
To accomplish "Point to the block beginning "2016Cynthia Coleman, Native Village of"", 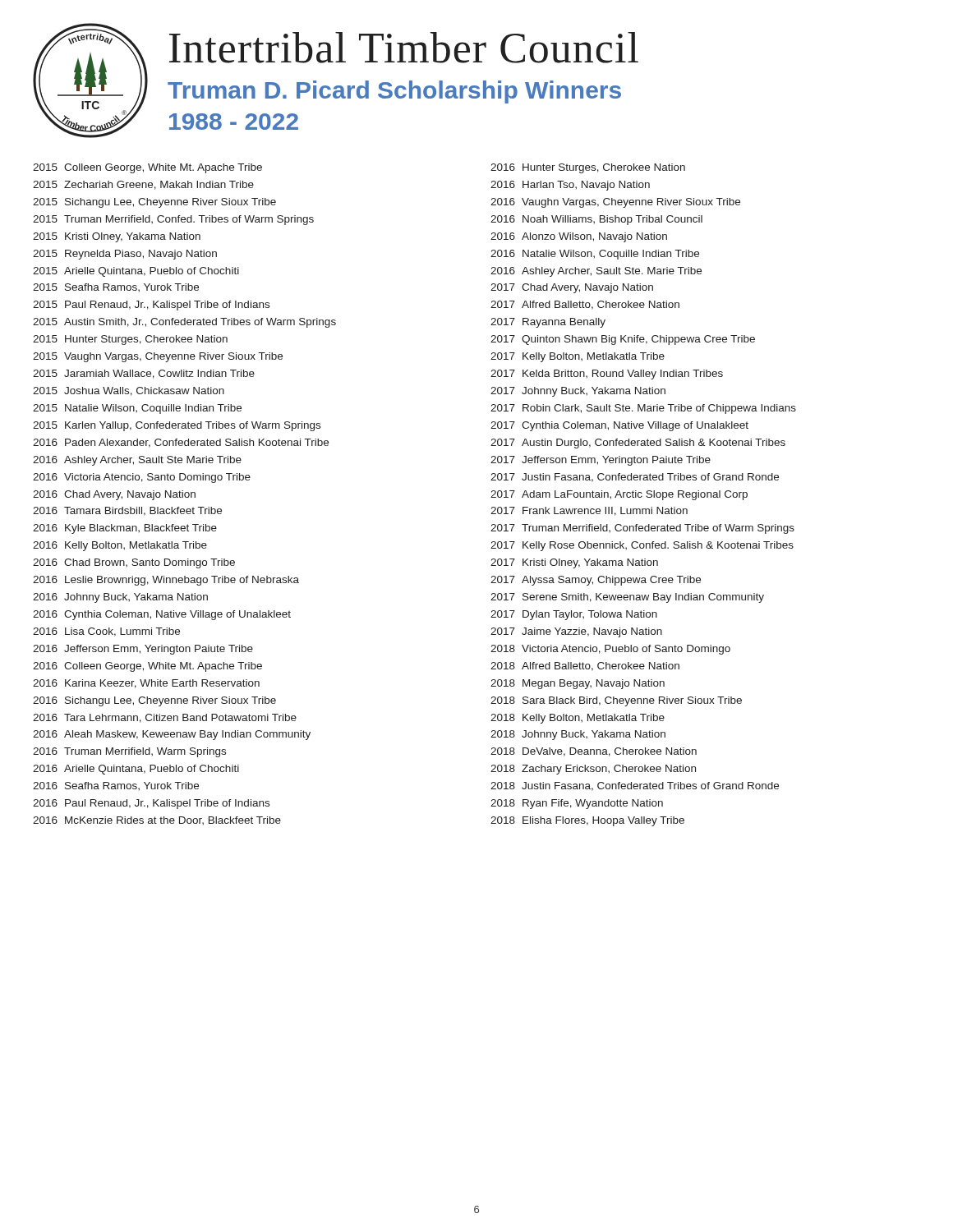I will click(162, 615).
